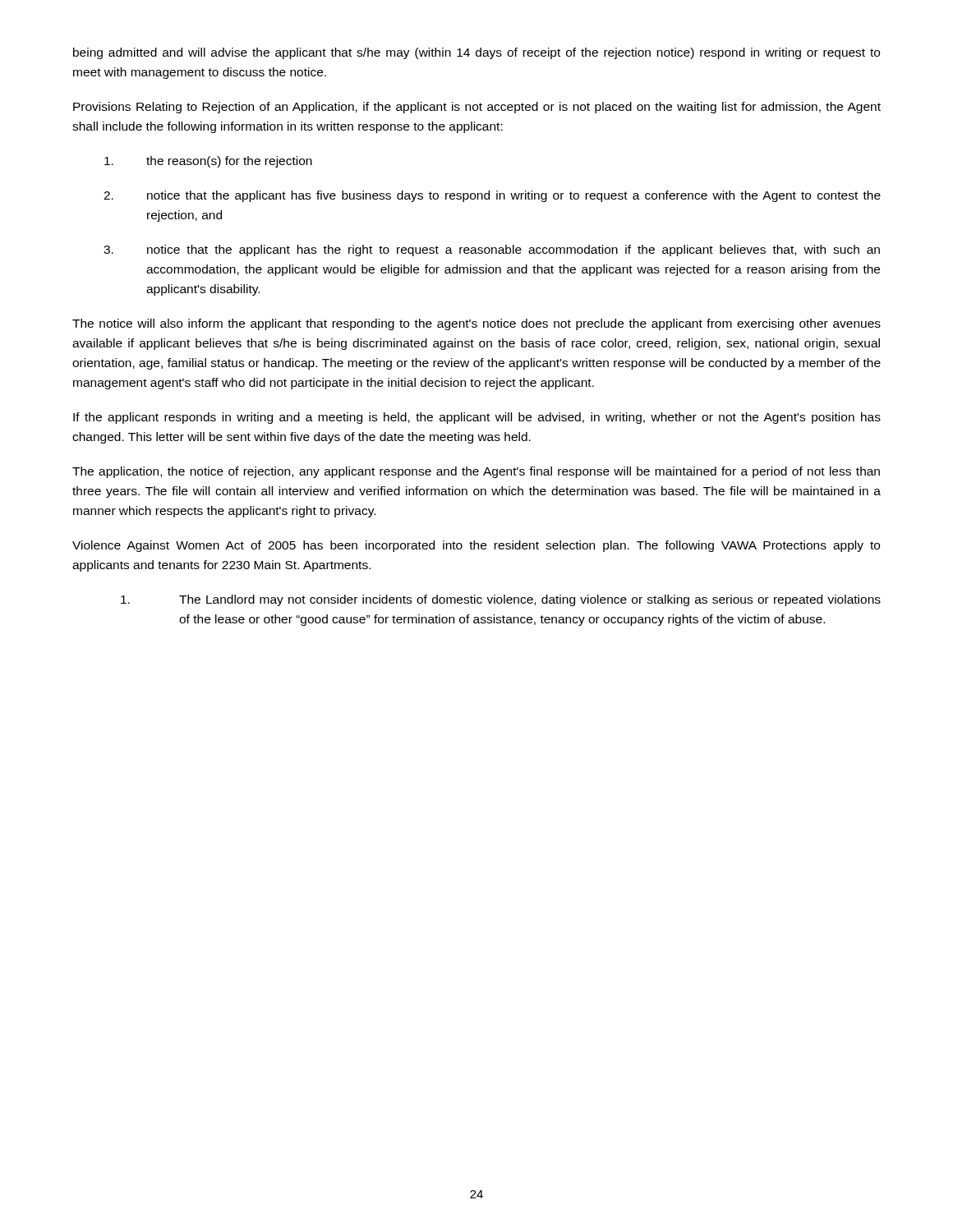The width and height of the screenshot is (953, 1232).
Task: Find the region starting "The application, the notice of"
Action: (476, 491)
